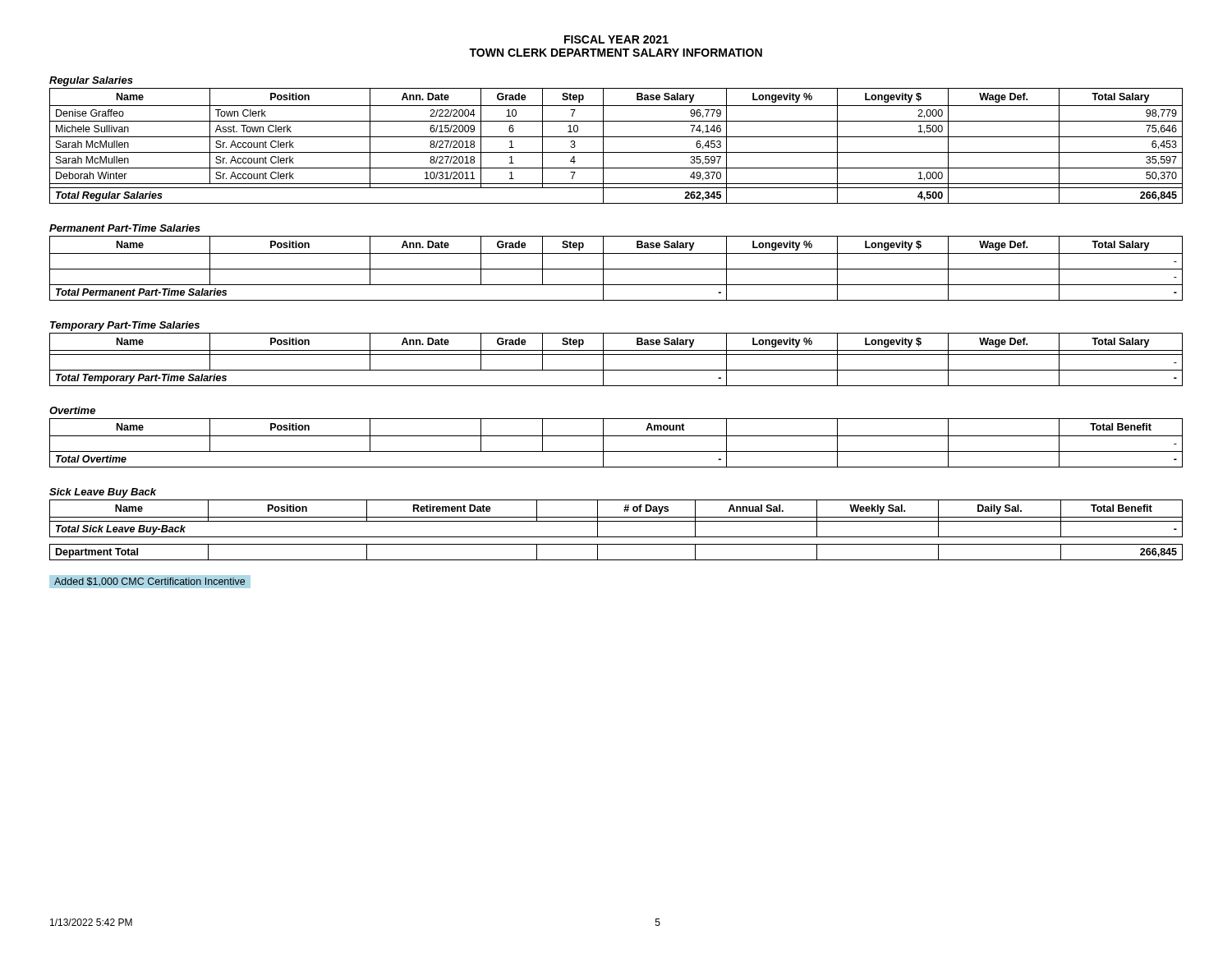Find the passage starting "Temporary Part-Time Salaries"
Screen dimensions: 953x1232
(125, 325)
